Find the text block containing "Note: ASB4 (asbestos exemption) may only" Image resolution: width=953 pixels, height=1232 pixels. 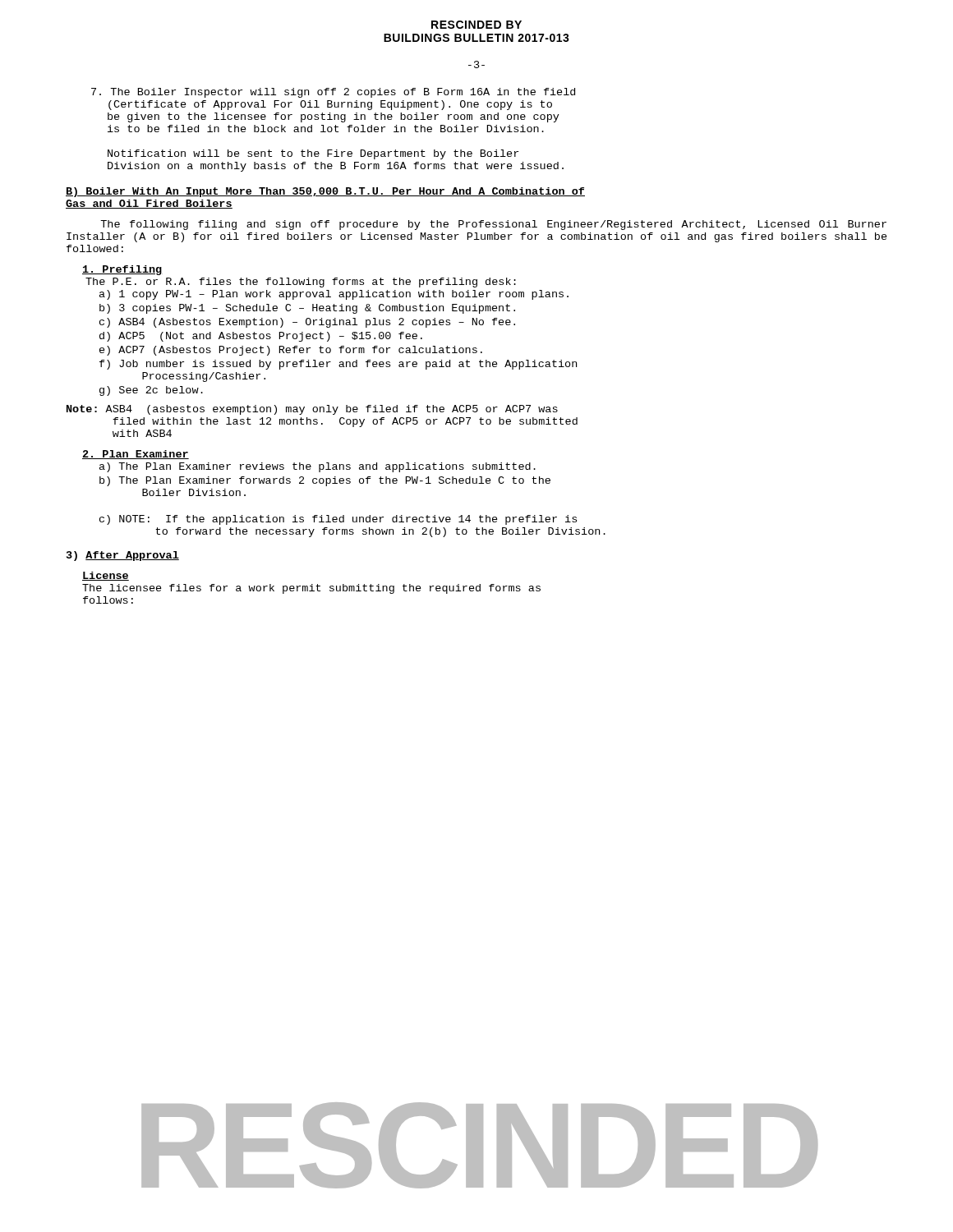[322, 422]
